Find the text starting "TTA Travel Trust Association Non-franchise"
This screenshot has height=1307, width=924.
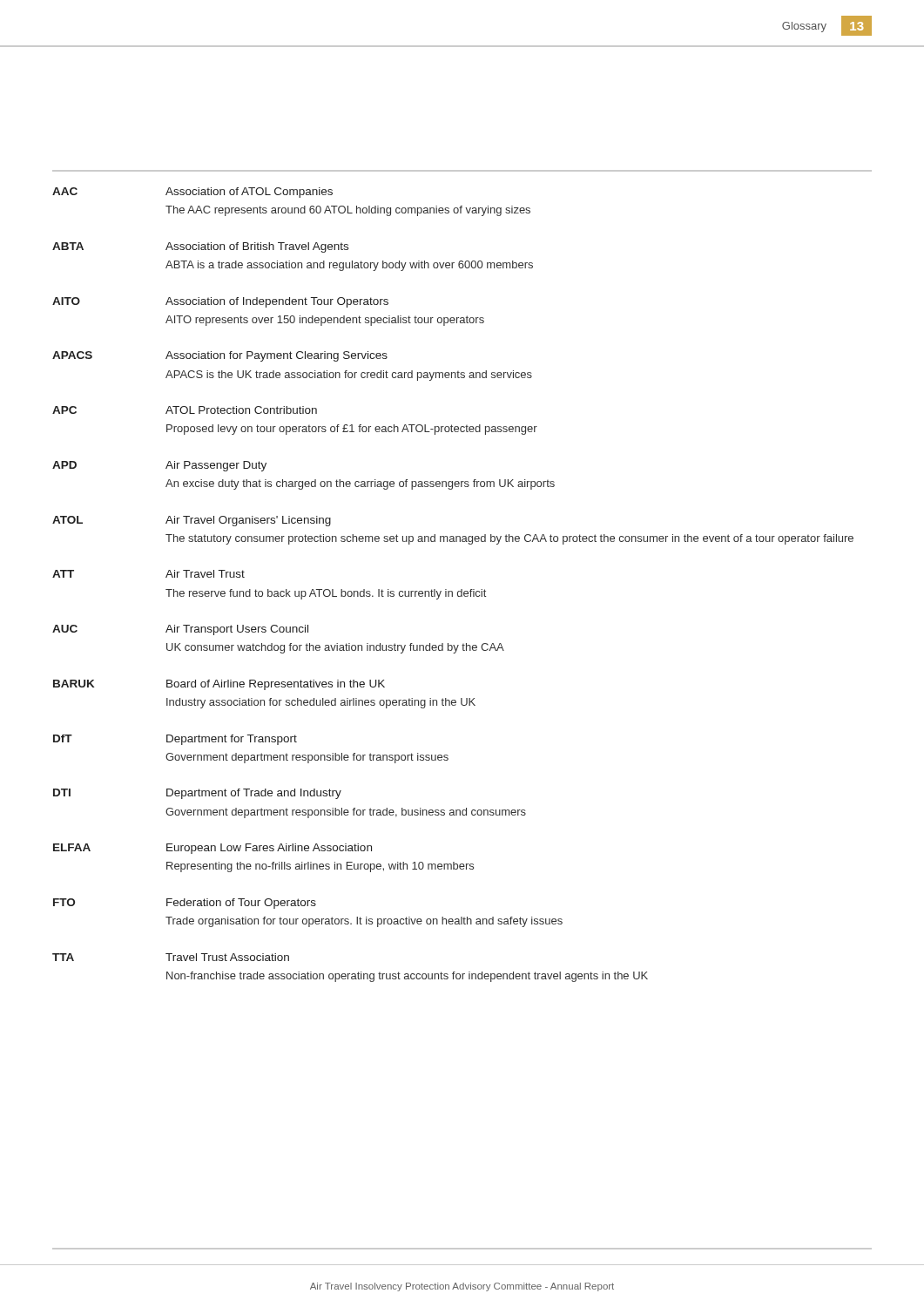[x=462, y=966]
